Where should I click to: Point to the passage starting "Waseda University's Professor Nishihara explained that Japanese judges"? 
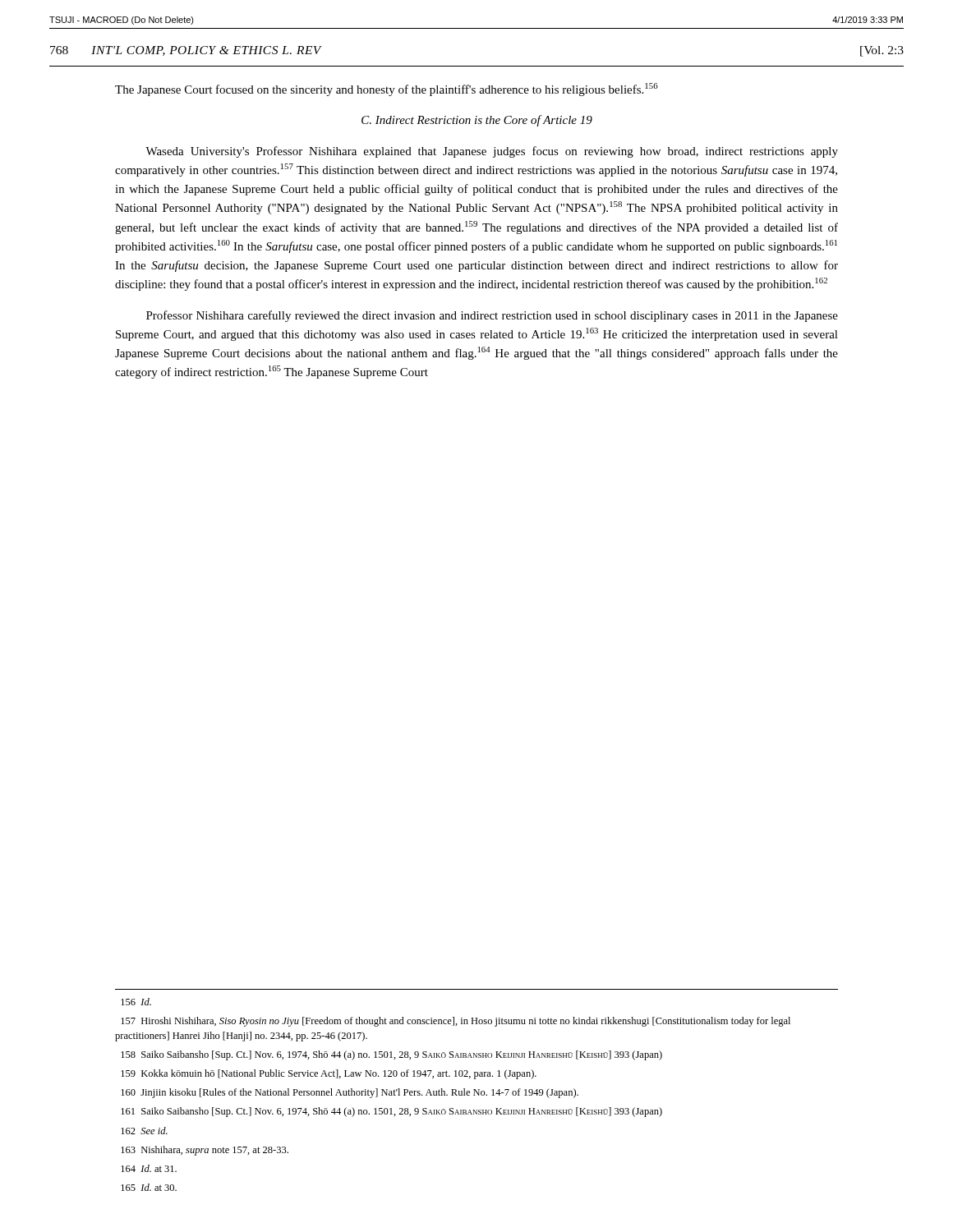click(476, 218)
